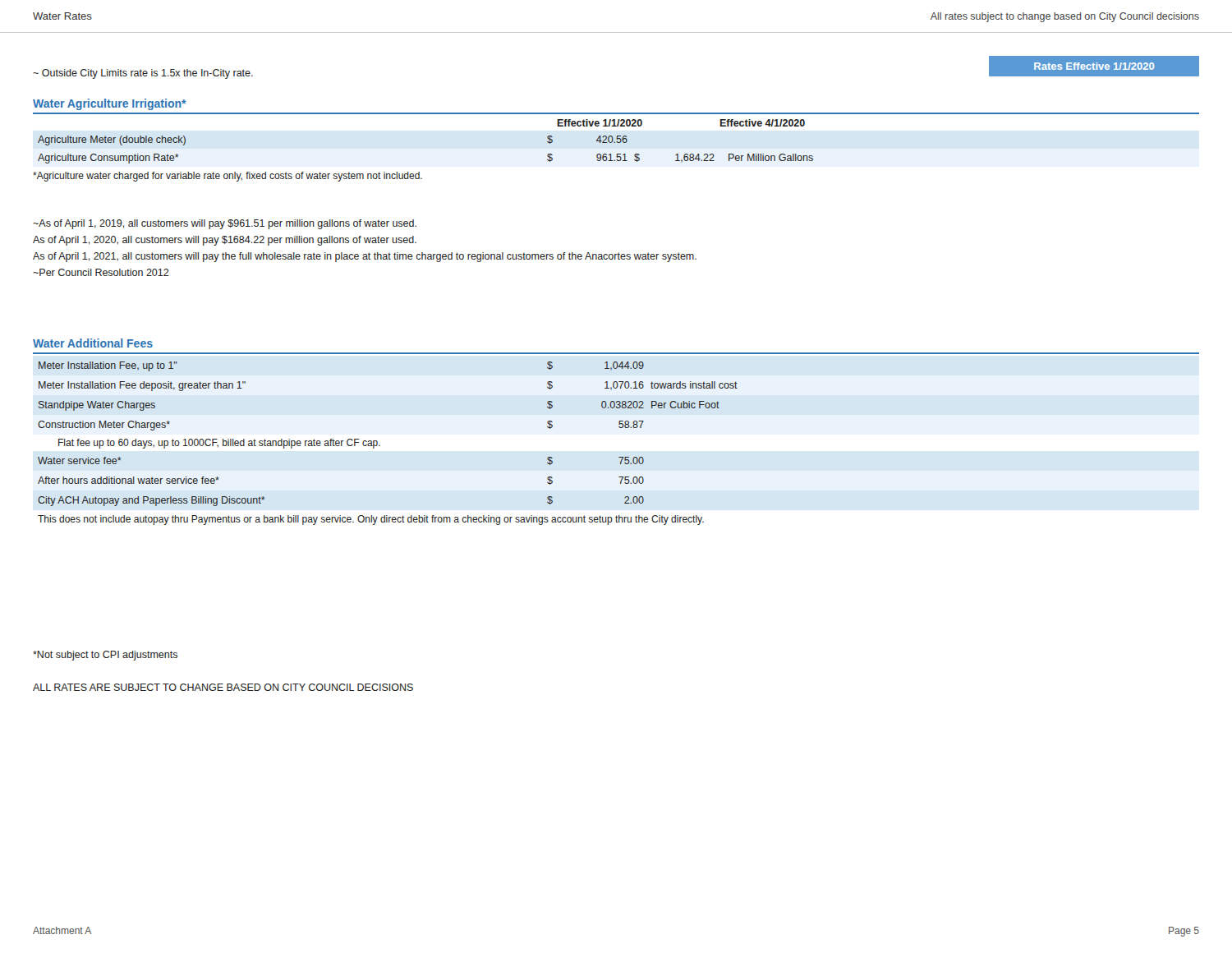
Task: Locate the passage starting "ALL RATES ARE SUBJECT TO"
Action: pyautogui.click(x=223, y=688)
